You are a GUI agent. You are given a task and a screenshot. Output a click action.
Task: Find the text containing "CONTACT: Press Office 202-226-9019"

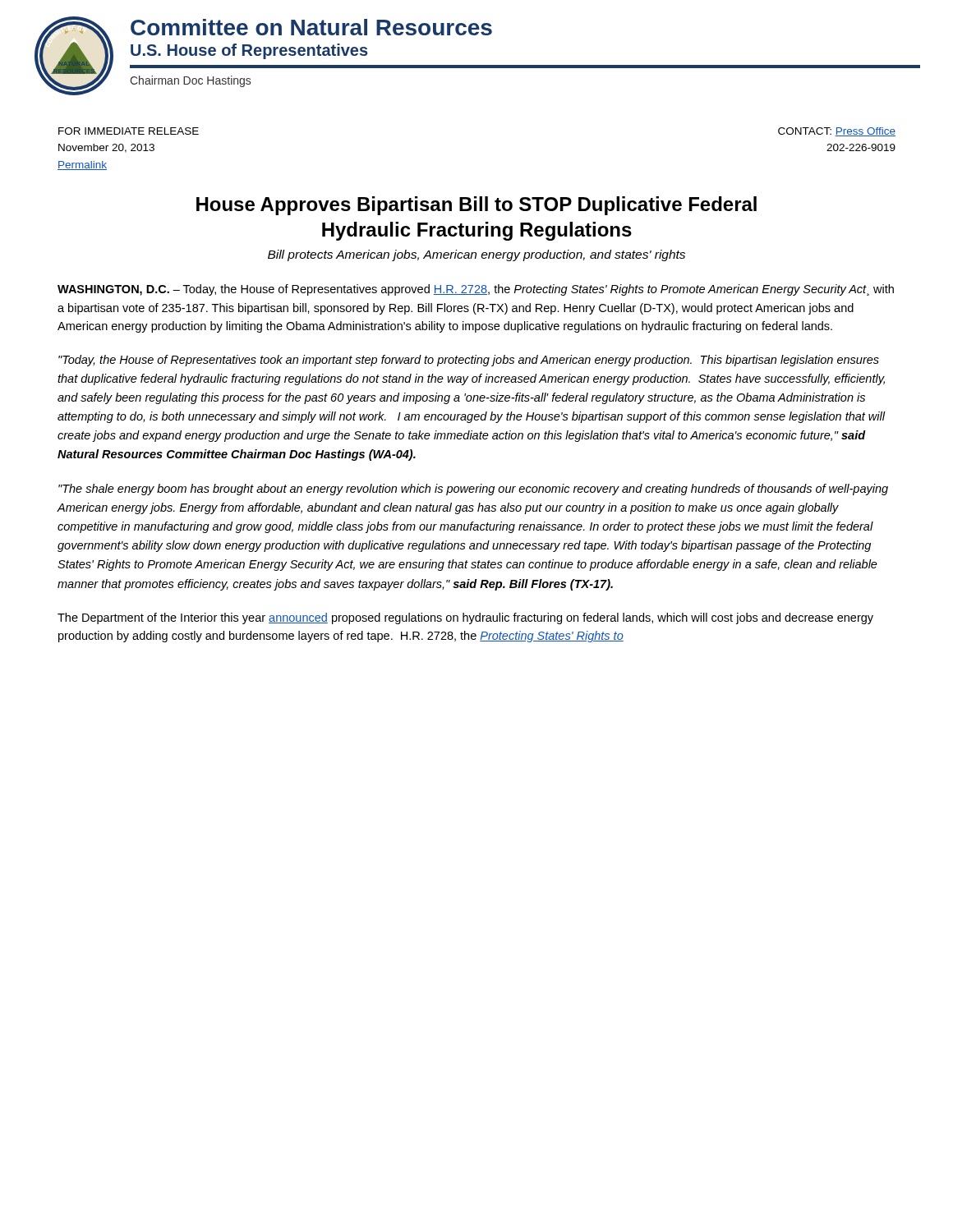[837, 139]
